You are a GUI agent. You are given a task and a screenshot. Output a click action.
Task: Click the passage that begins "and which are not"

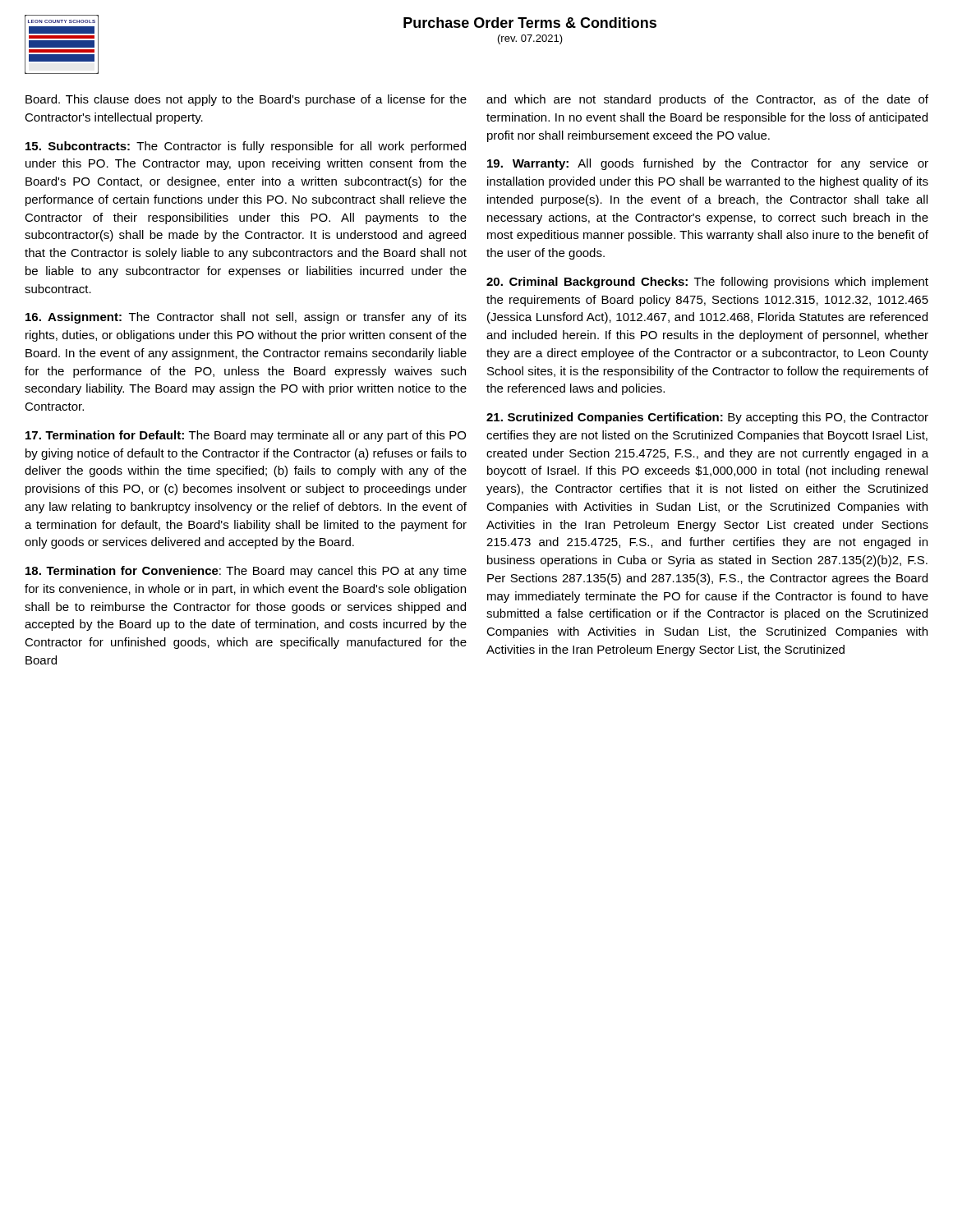tap(707, 117)
